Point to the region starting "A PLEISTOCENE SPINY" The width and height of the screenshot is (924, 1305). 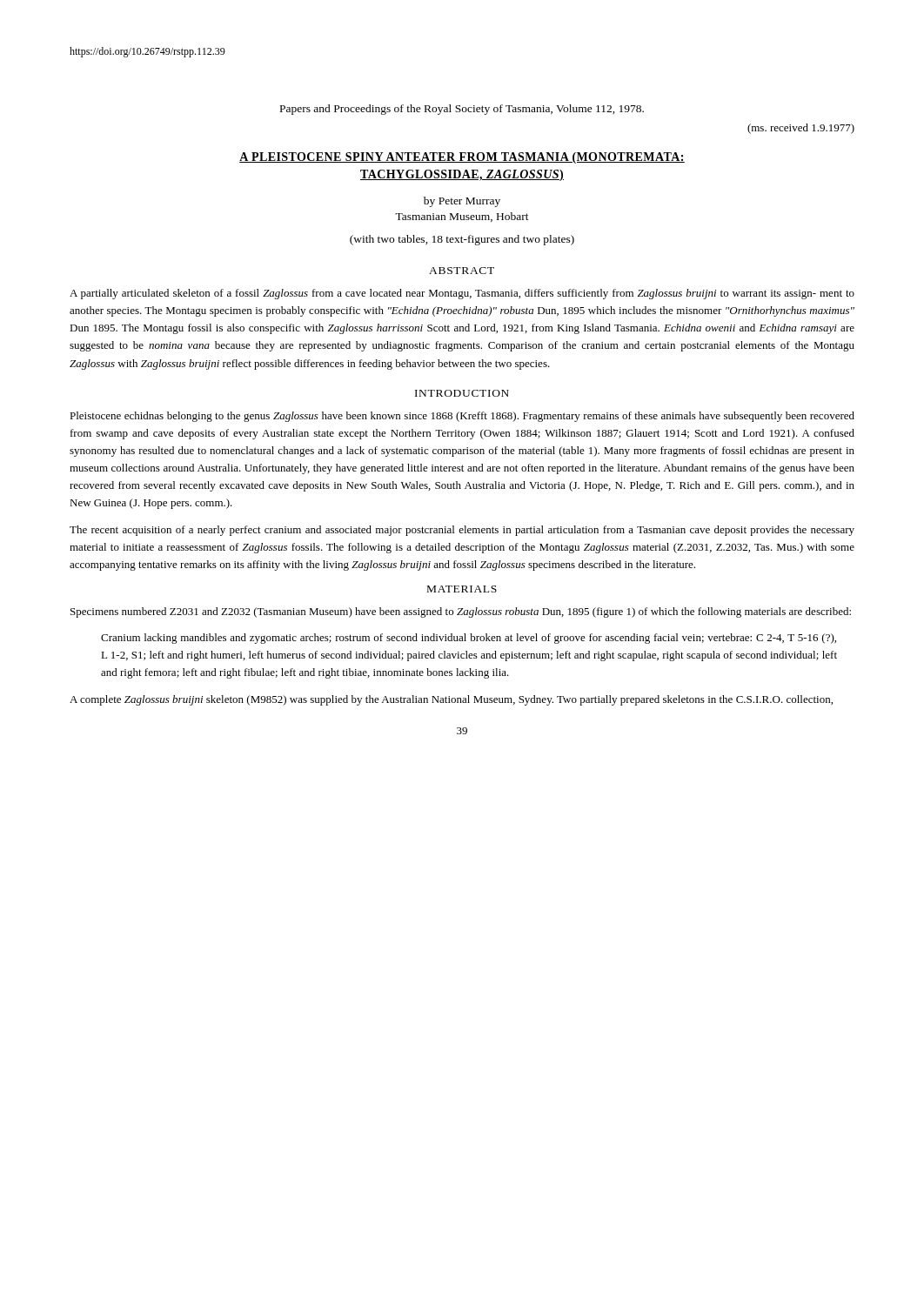pyautogui.click(x=462, y=166)
